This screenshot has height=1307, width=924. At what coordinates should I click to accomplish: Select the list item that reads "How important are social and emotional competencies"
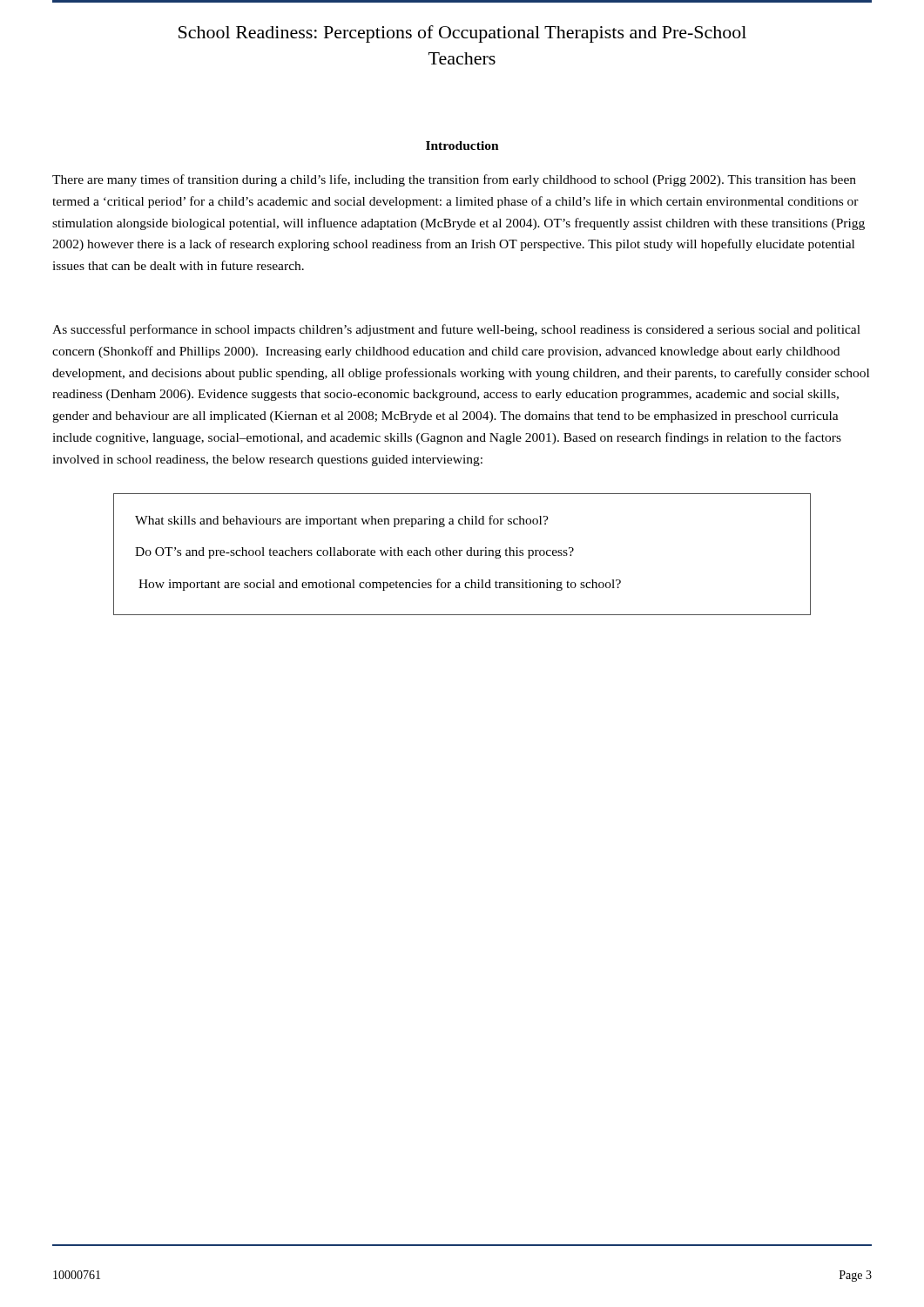pos(378,584)
